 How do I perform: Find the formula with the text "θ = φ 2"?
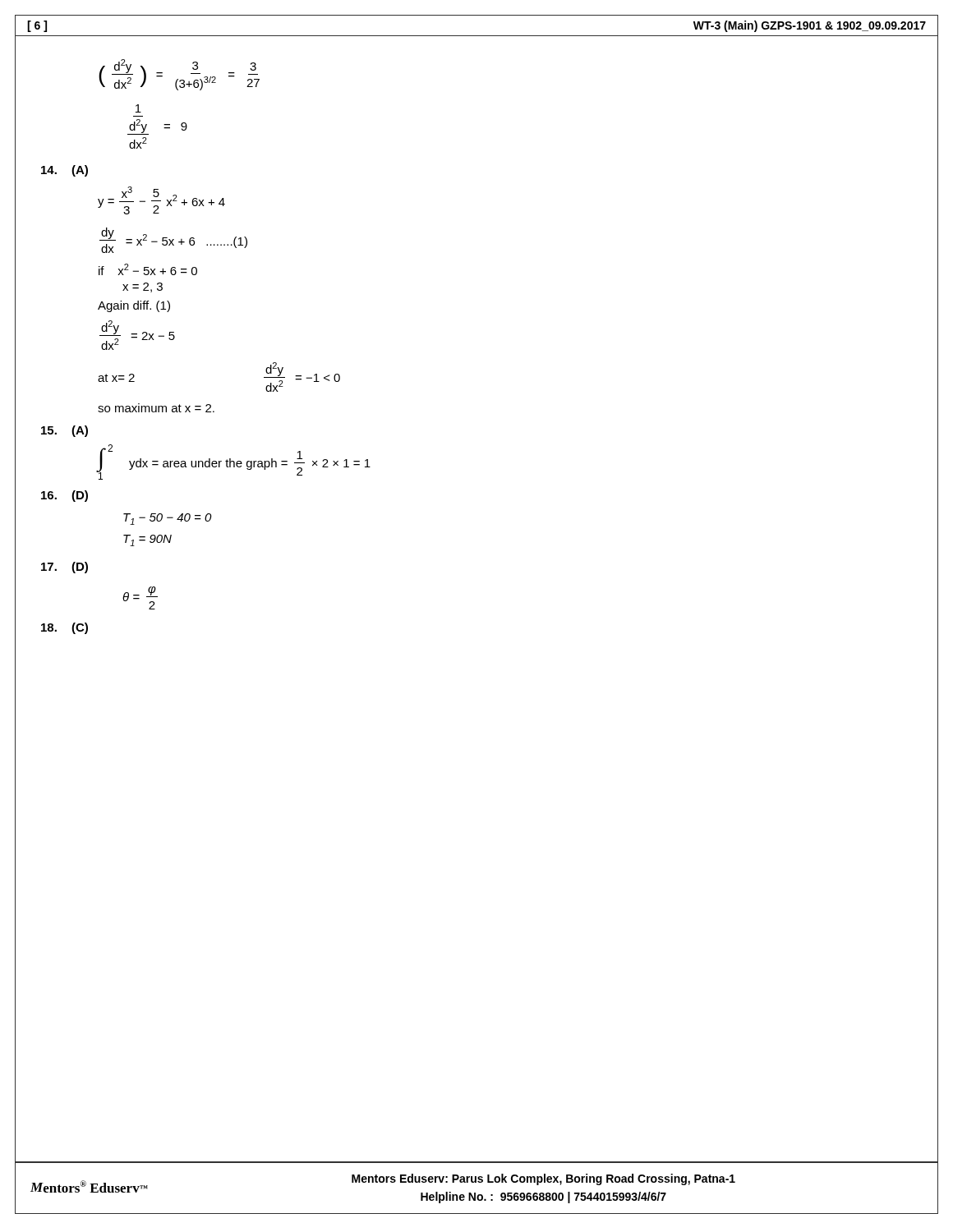(x=140, y=597)
